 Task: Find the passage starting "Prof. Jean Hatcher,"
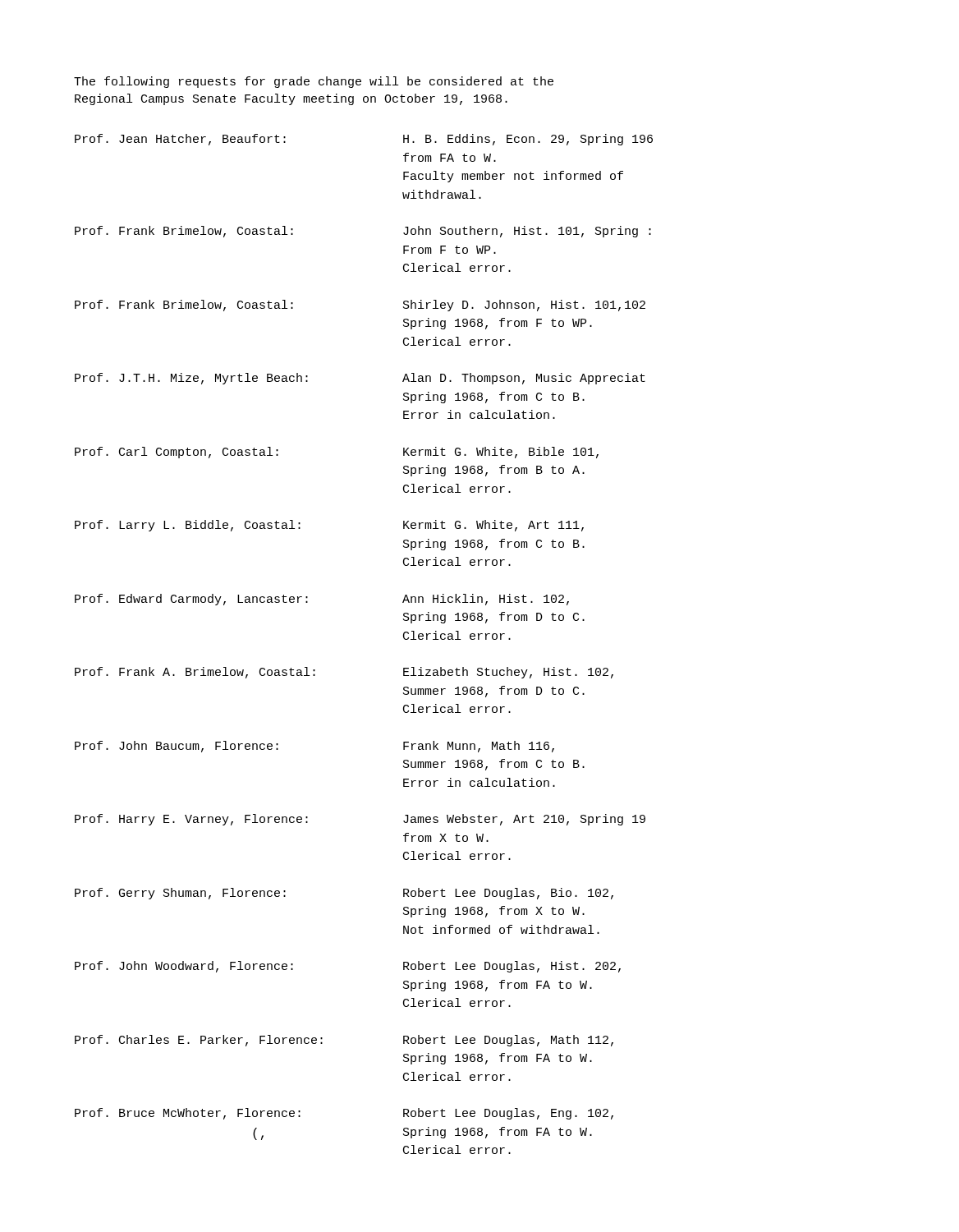coord(480,168)
